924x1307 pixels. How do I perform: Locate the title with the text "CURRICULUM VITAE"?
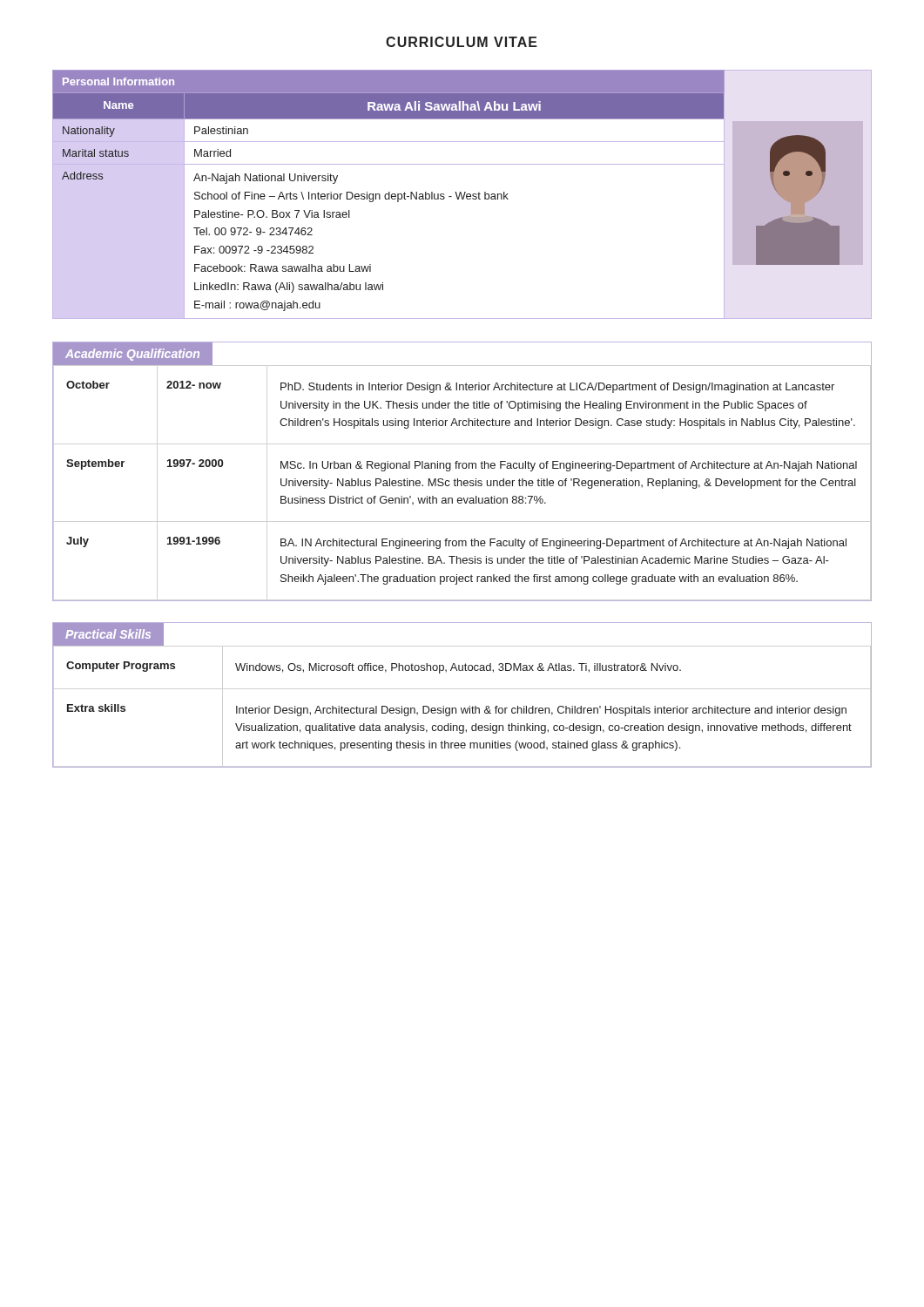462,42
